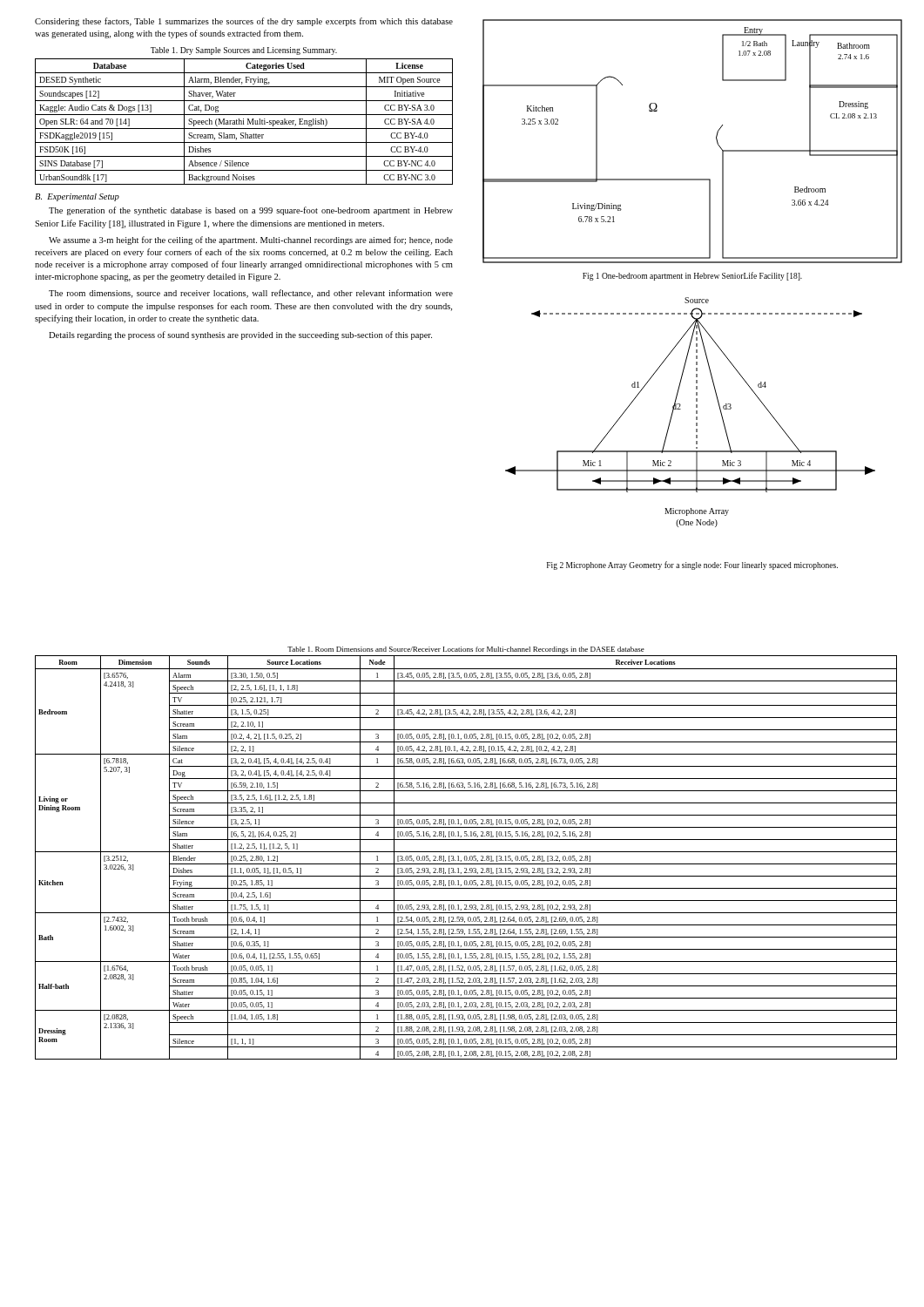924x1307 pixels.
Task: Find "B. Experimental Setup" on this page
Action: pos(77,197)
